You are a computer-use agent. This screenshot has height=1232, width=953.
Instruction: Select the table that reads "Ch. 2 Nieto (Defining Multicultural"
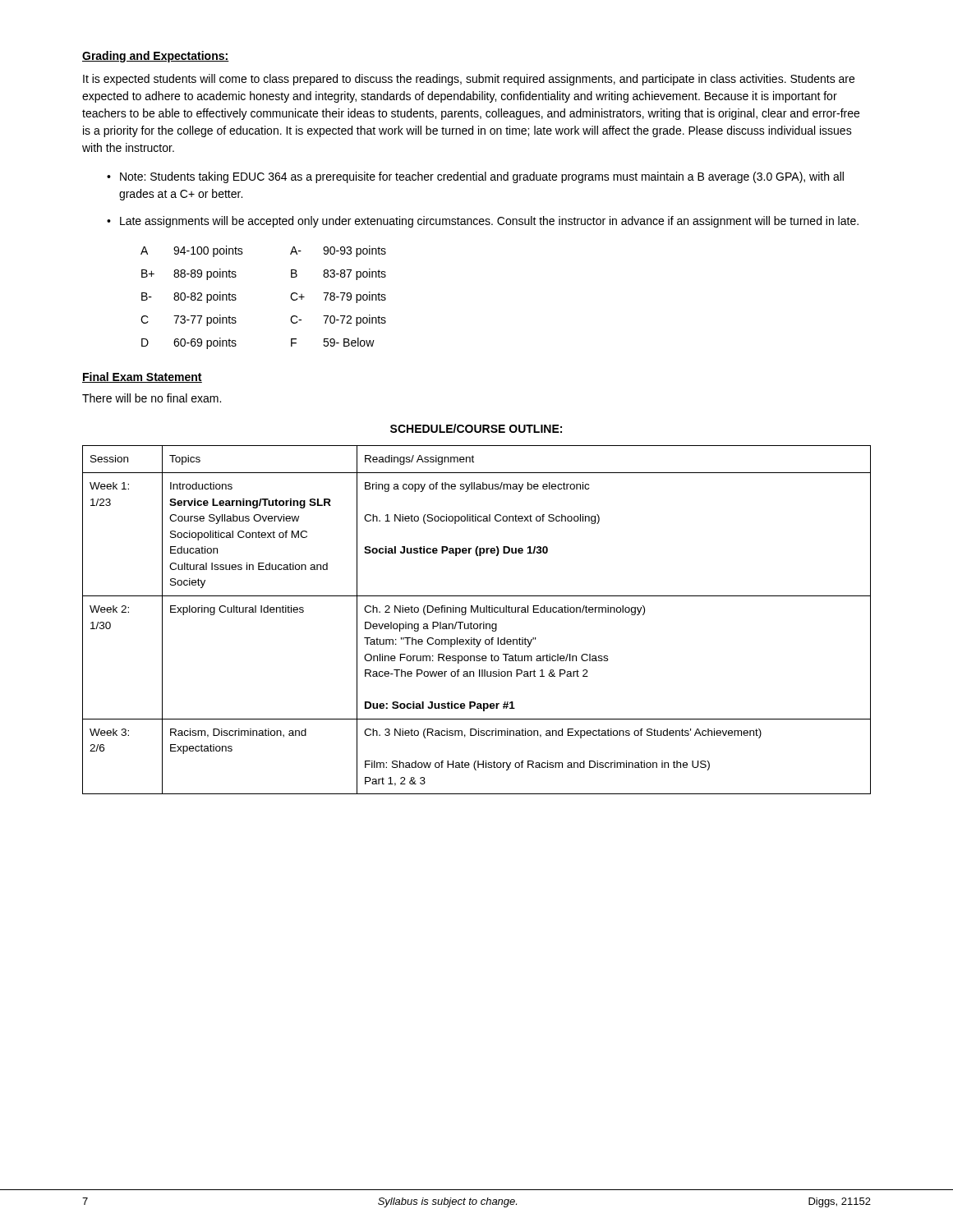pos(476,620)
